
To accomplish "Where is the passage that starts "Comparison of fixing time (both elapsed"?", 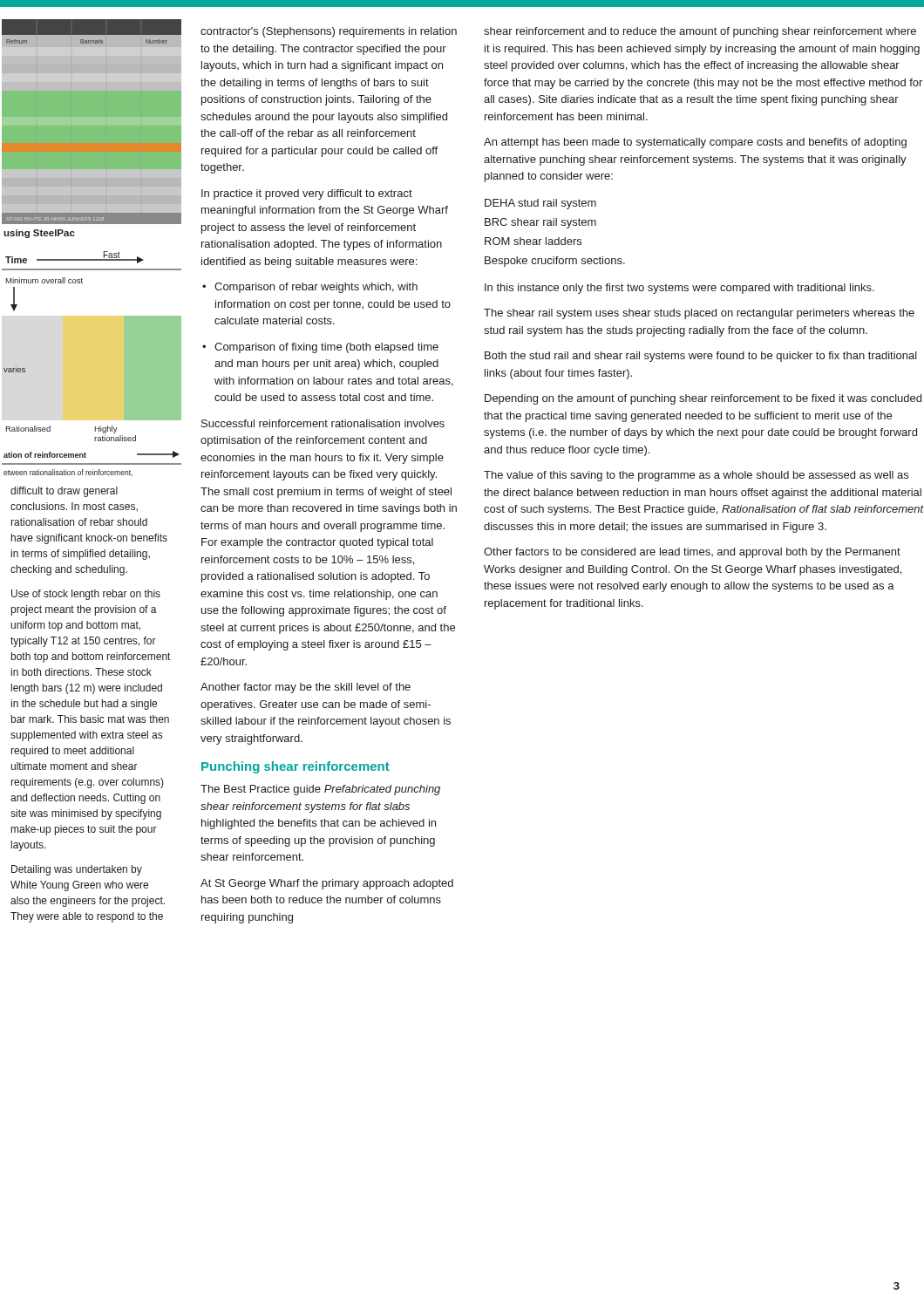I will pyautogui.click(x=334, y=372).
